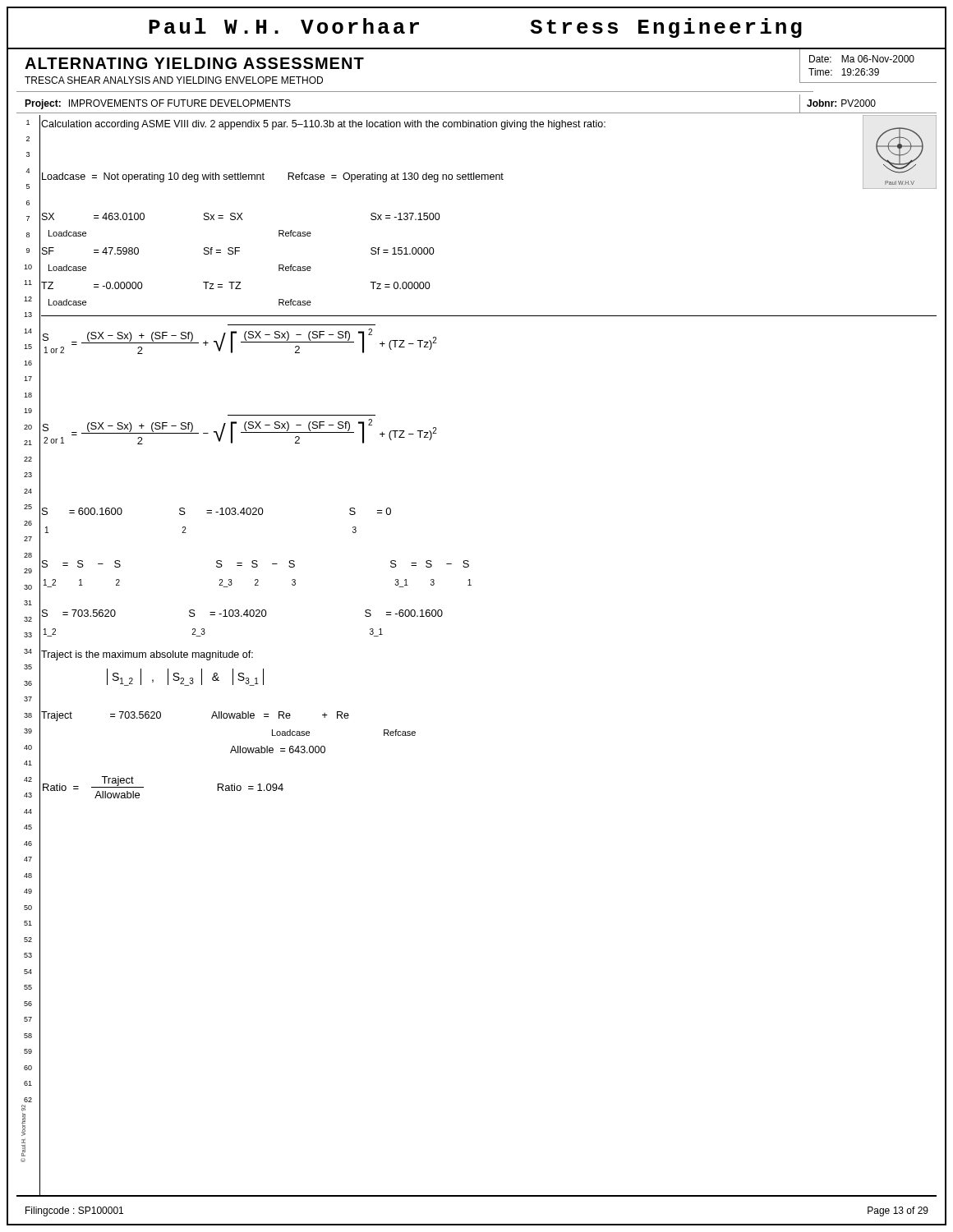Screen dimensions: 1232x953
Task: Locate the formula with the text "Ratio = Traject Allowable Ratio"
Action: tap(117, 787)
